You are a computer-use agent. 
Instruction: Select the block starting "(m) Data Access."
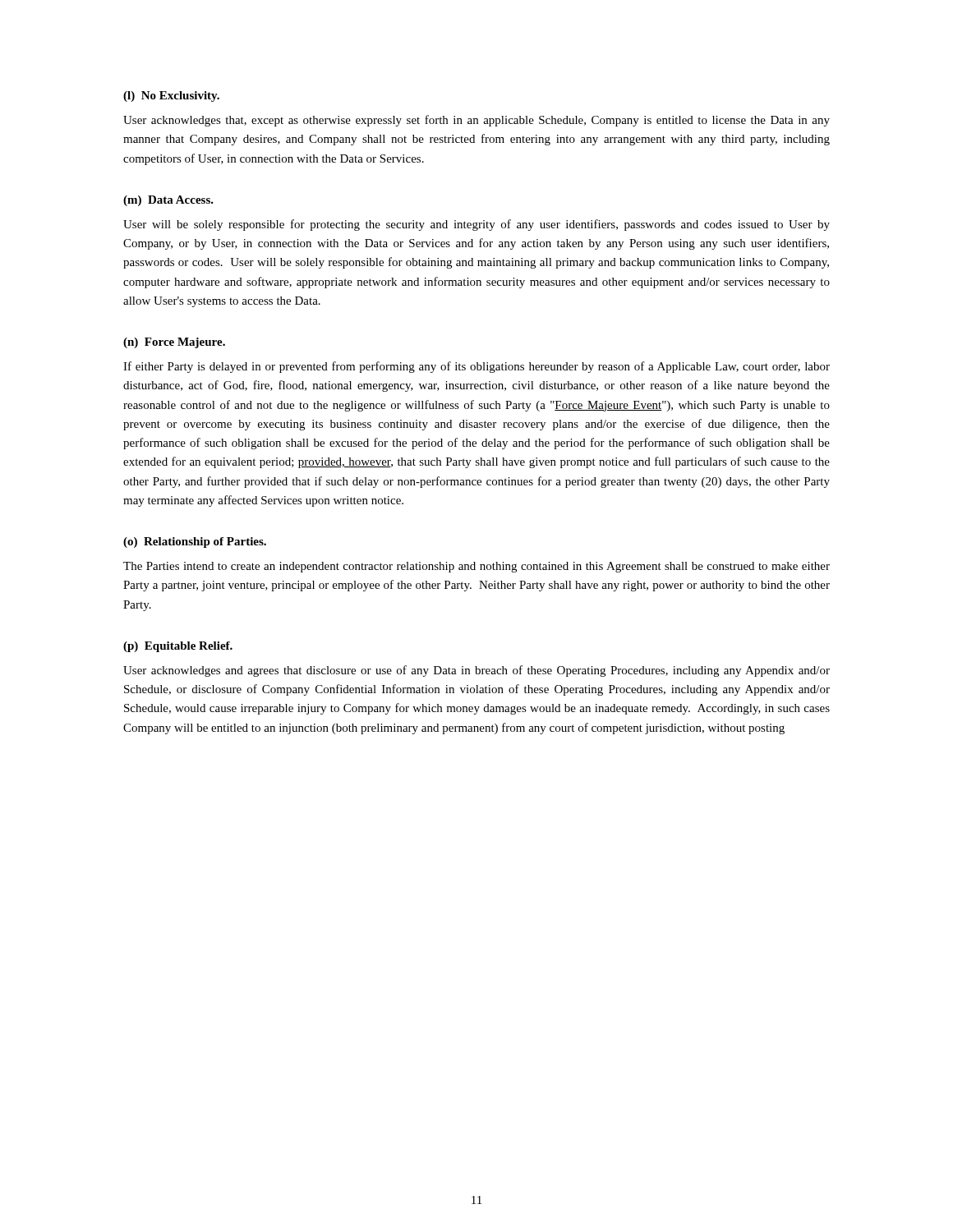(x=168, y=199)
